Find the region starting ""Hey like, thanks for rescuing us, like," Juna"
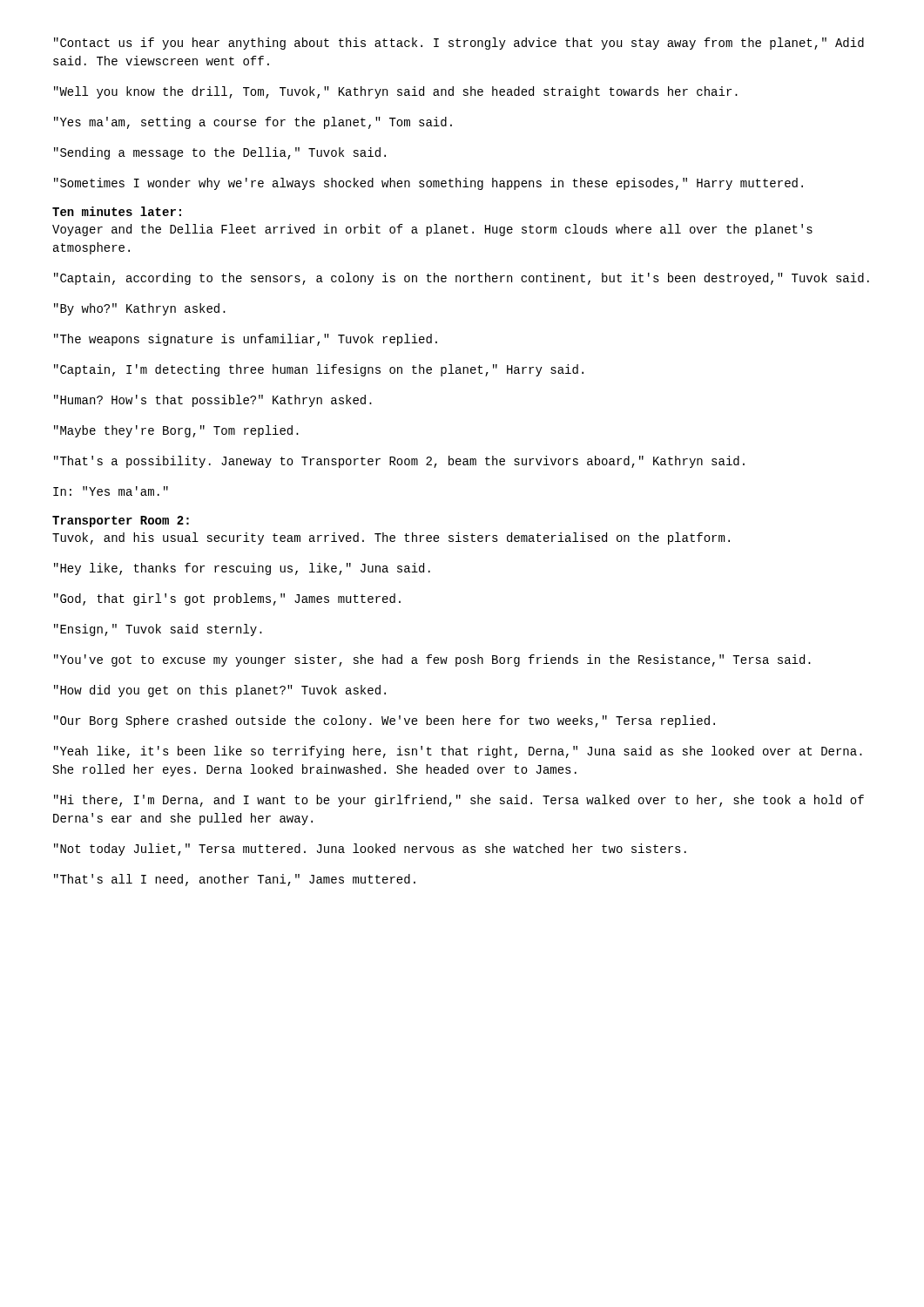Screen dimensions: 1307x924 tap(243, 569)
